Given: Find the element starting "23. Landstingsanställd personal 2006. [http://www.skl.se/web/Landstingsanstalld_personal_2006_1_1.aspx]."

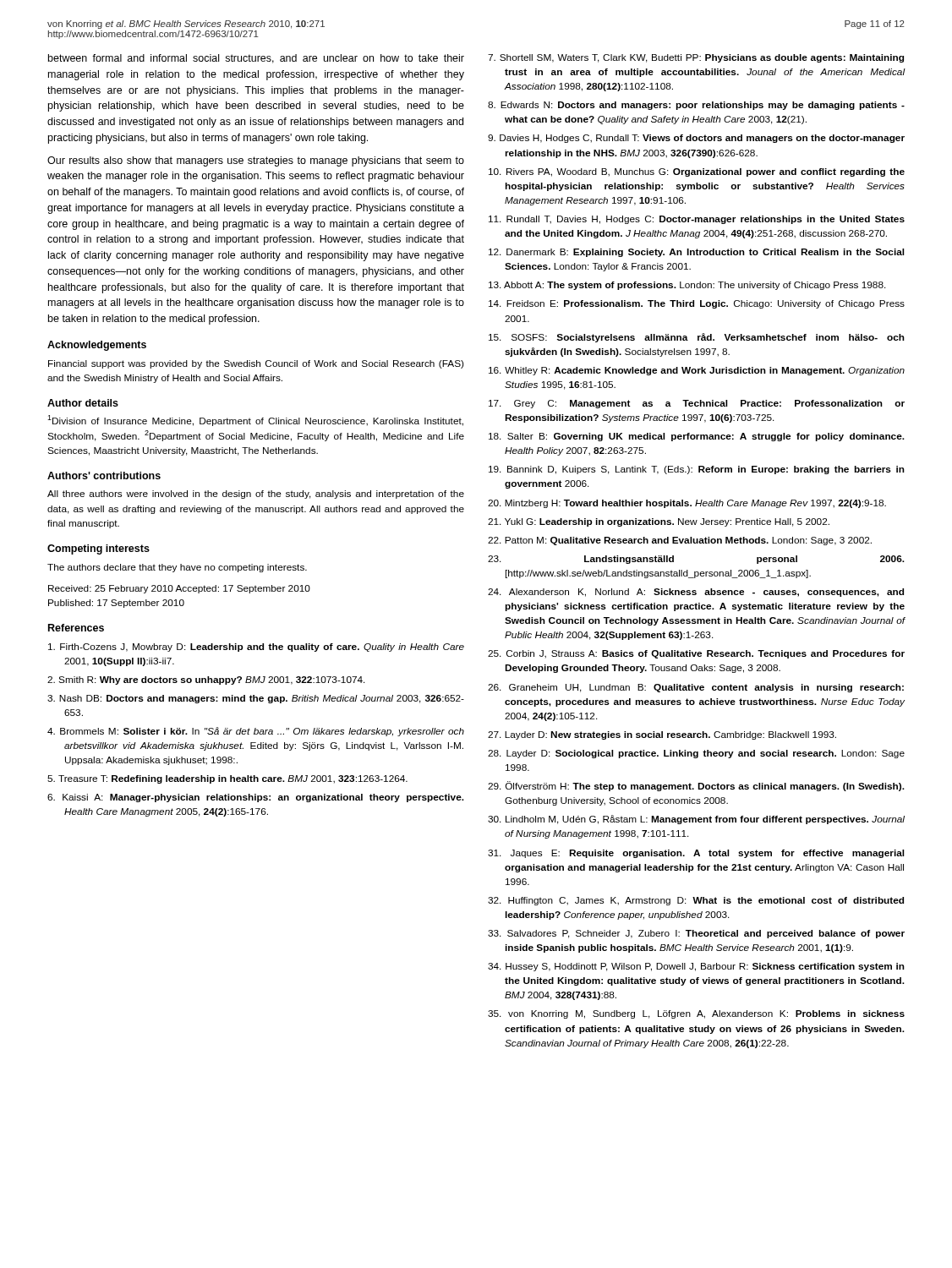Looking at the screenshot, I should tap(696, 566).
